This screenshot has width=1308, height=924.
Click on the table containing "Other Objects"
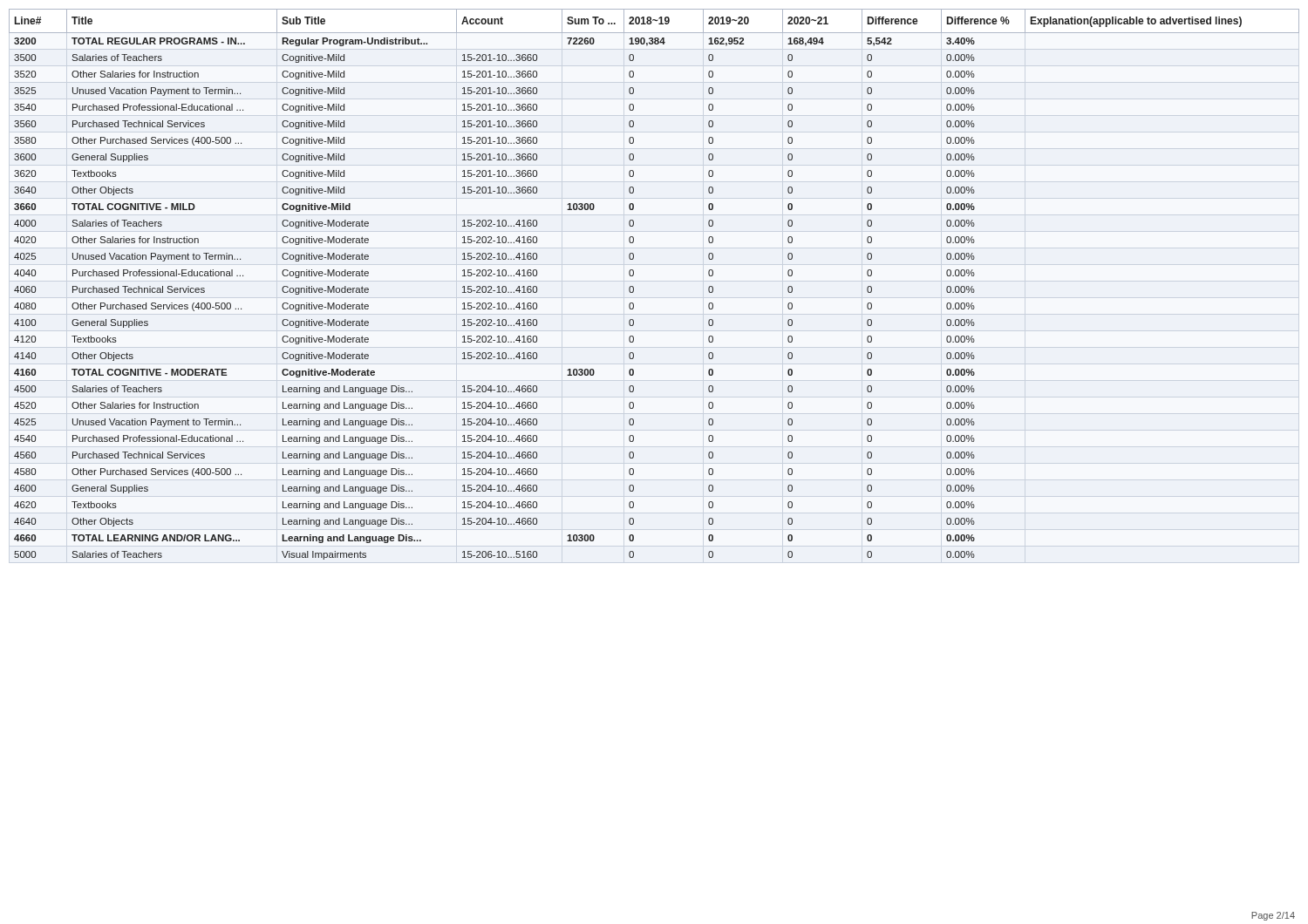point(654,453)
